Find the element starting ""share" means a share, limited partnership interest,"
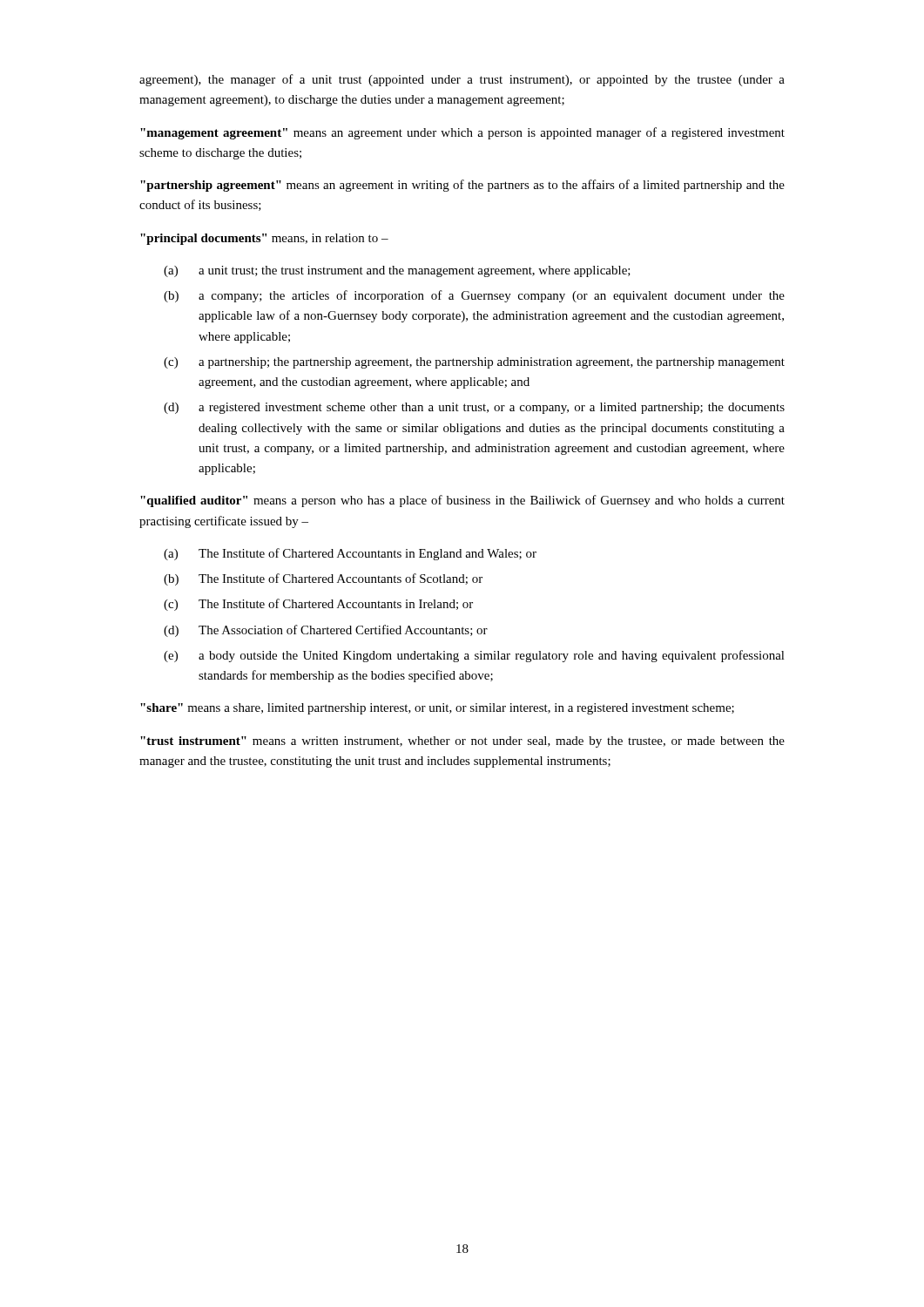Screen dimensions: 1307x924 point(437,708)
